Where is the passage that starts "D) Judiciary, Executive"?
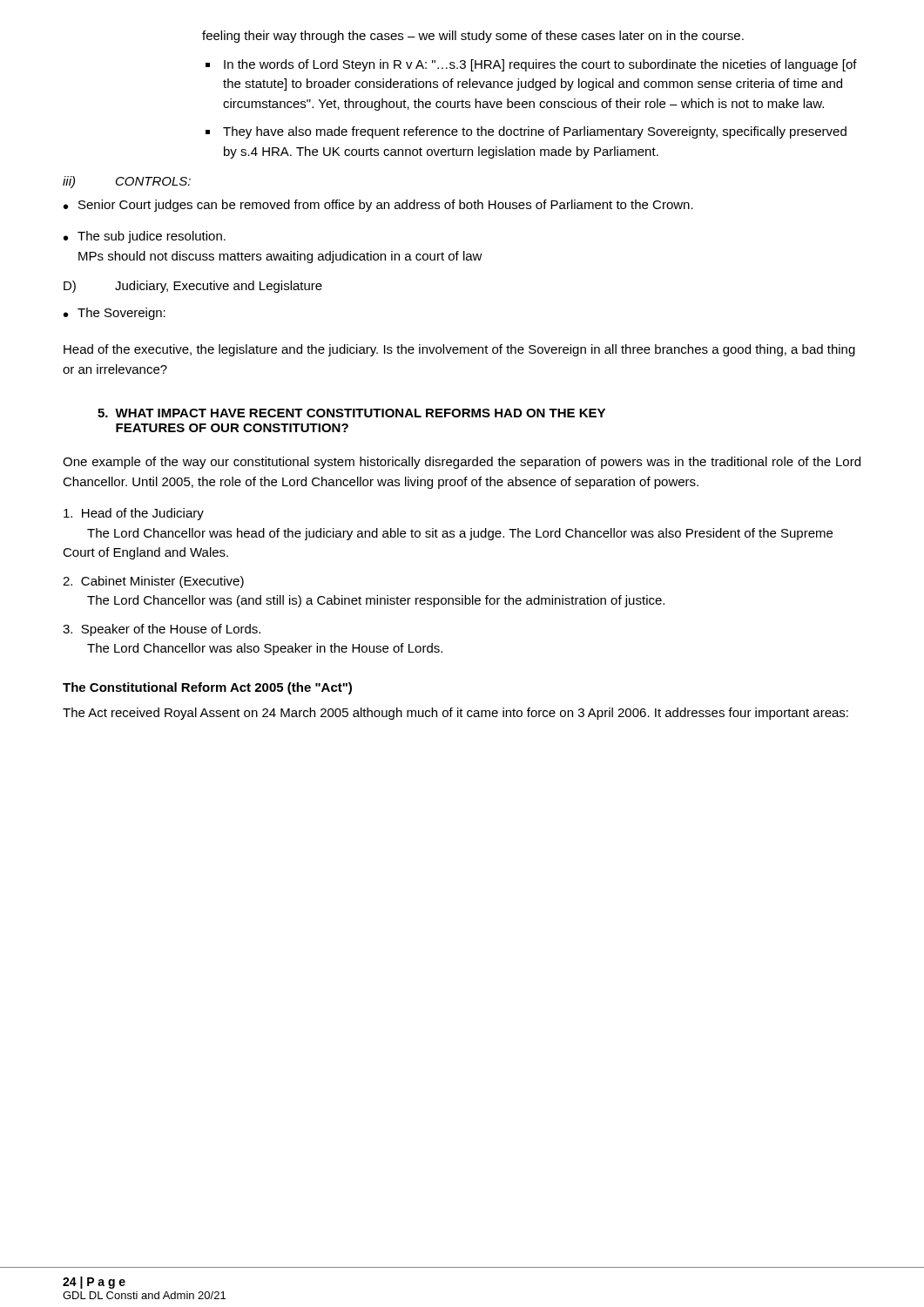 click(193, 285)
